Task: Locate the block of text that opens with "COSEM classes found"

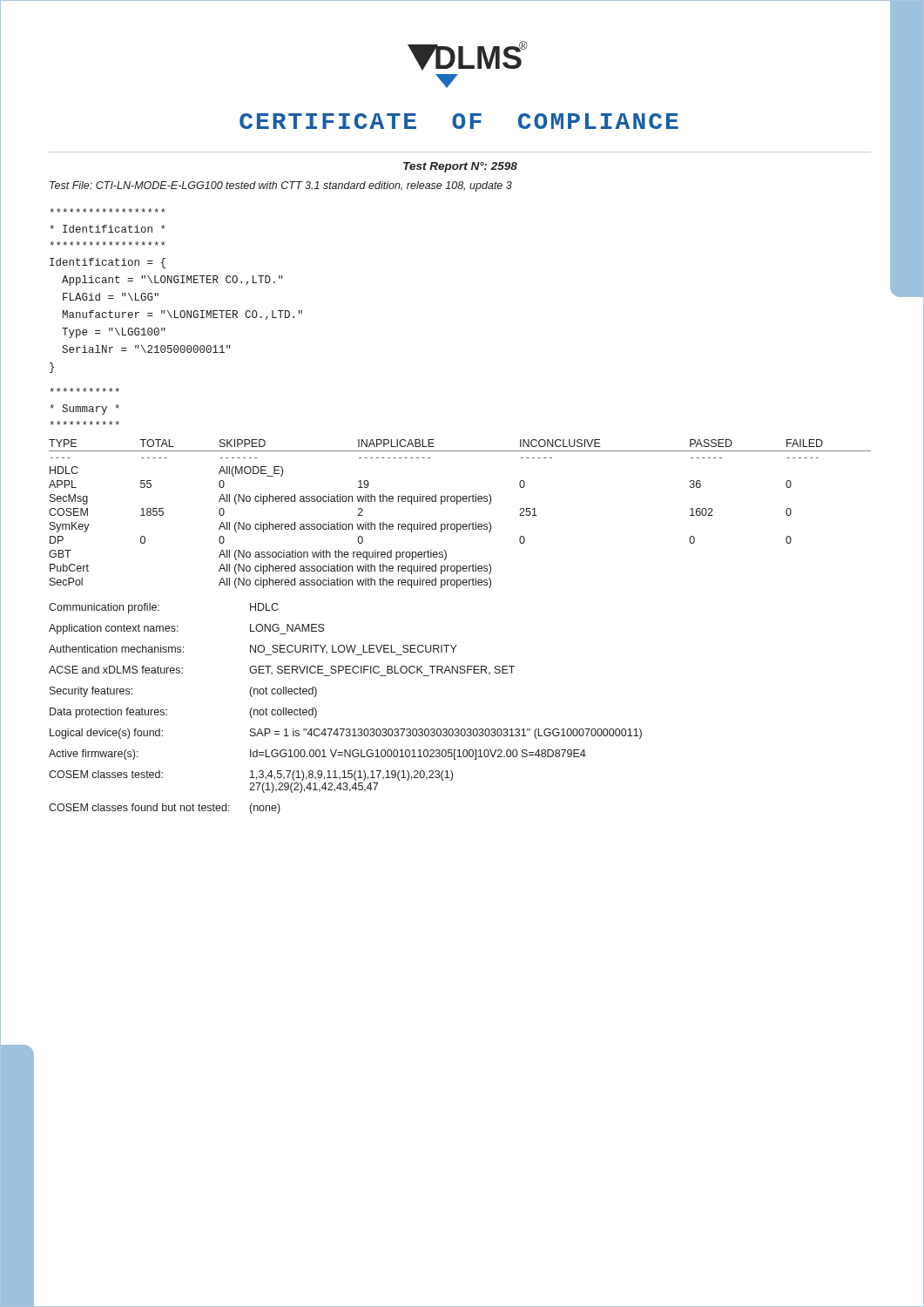Action: [165, 807]
